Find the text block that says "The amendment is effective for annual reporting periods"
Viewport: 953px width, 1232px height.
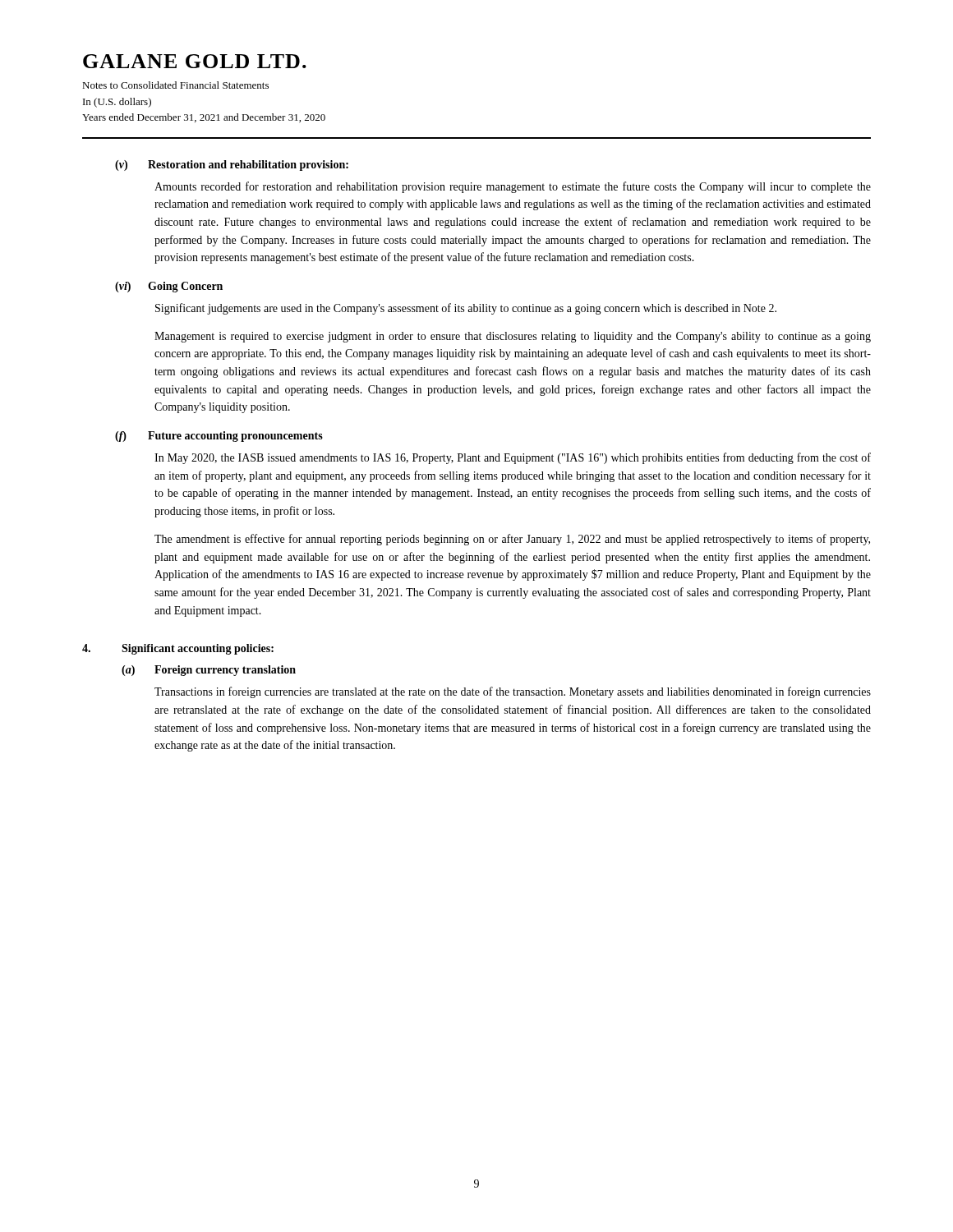click(x=513, y=575)
